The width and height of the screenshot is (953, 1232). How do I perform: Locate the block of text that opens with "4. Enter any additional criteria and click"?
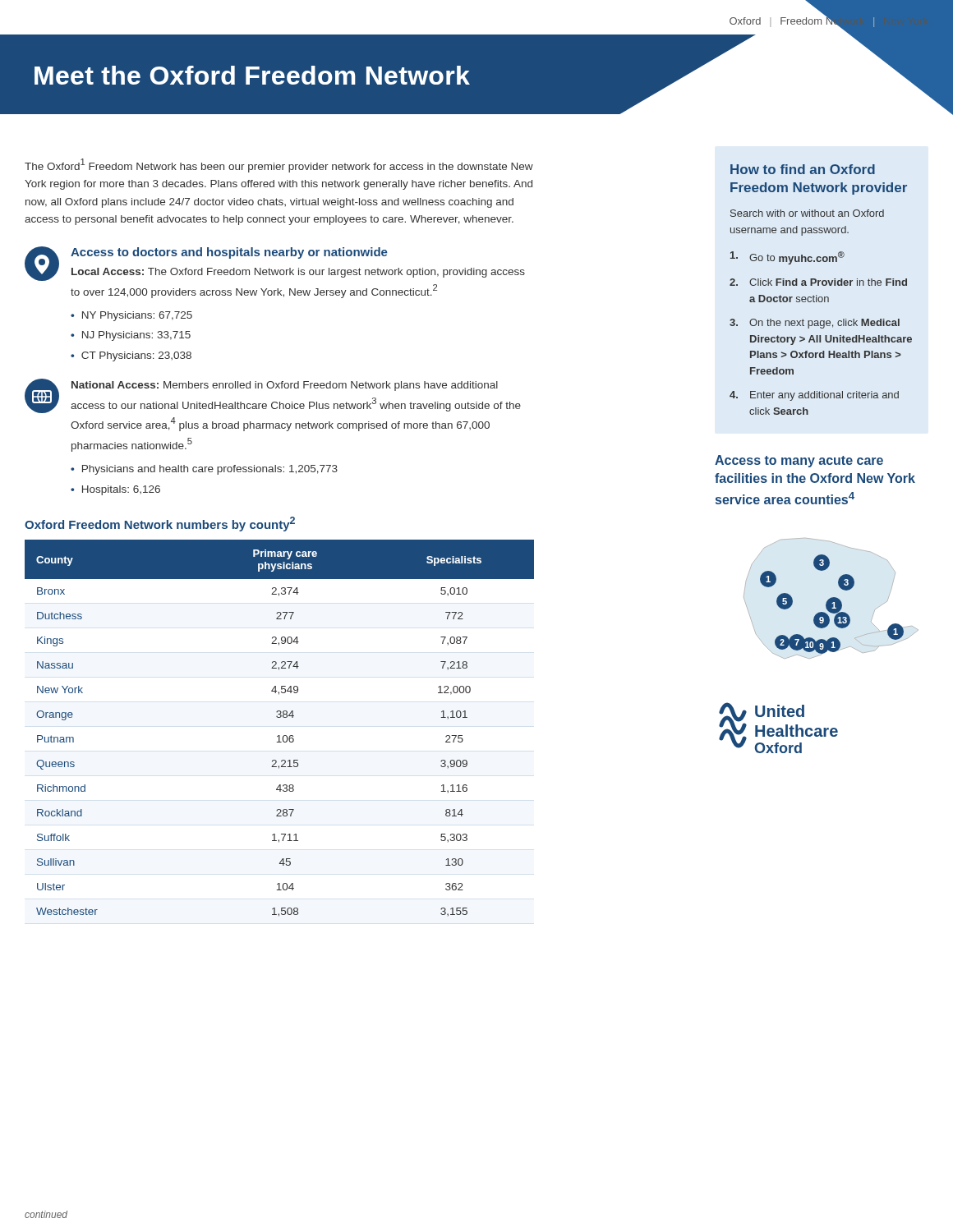coord(822,403)
